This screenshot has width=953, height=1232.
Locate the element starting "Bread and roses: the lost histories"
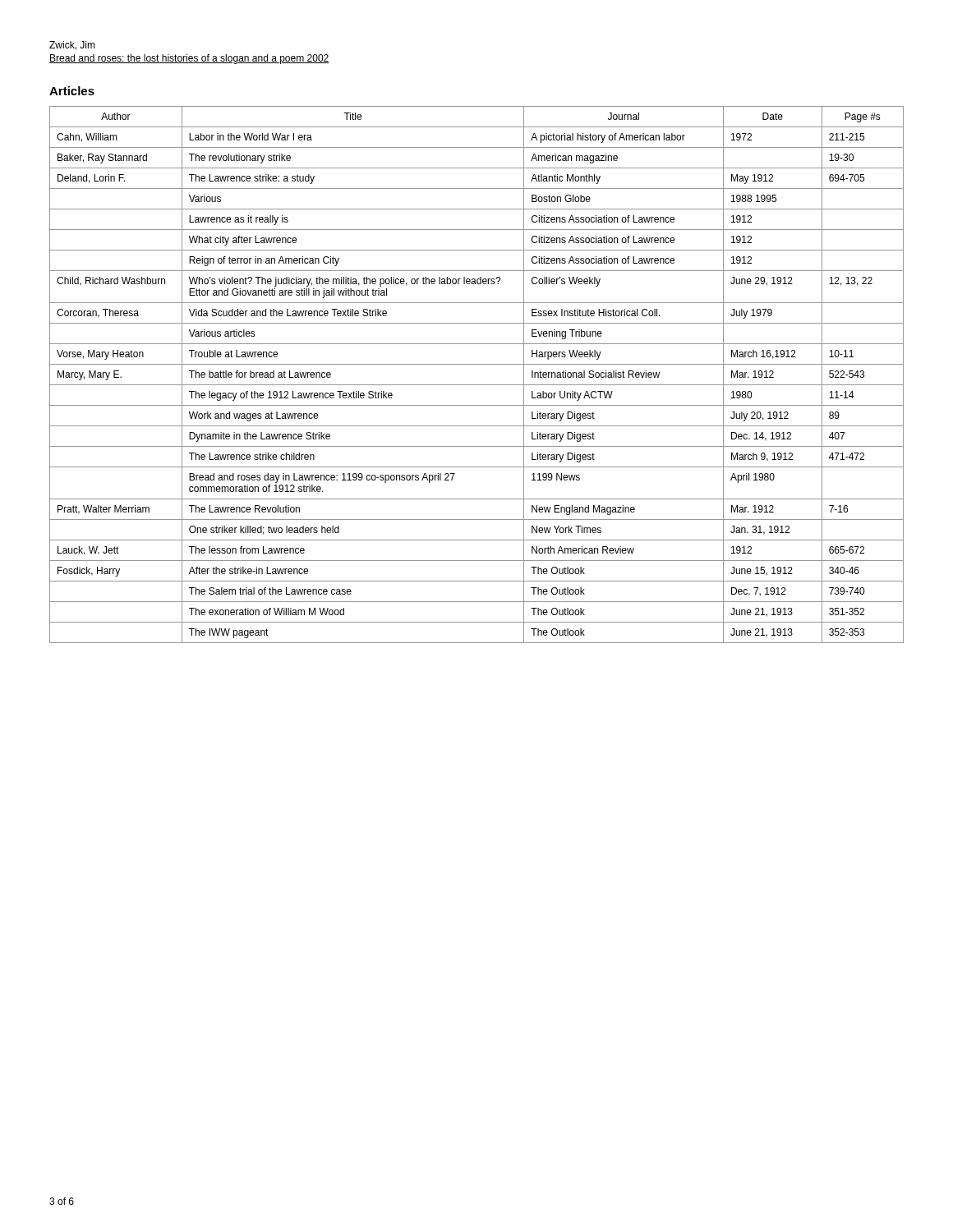click(x=189, y=58)
